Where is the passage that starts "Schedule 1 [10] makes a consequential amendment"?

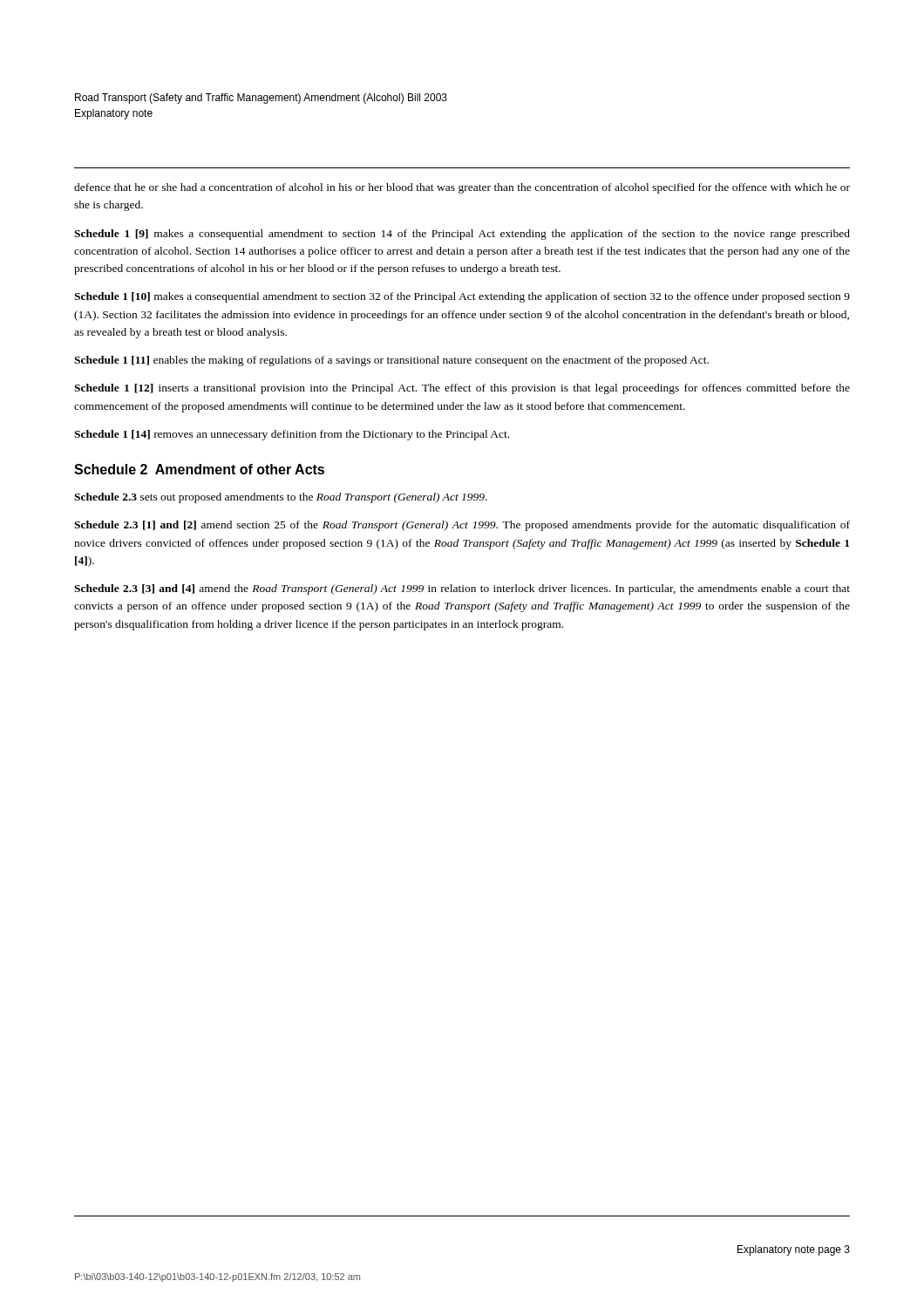[462, 314]
